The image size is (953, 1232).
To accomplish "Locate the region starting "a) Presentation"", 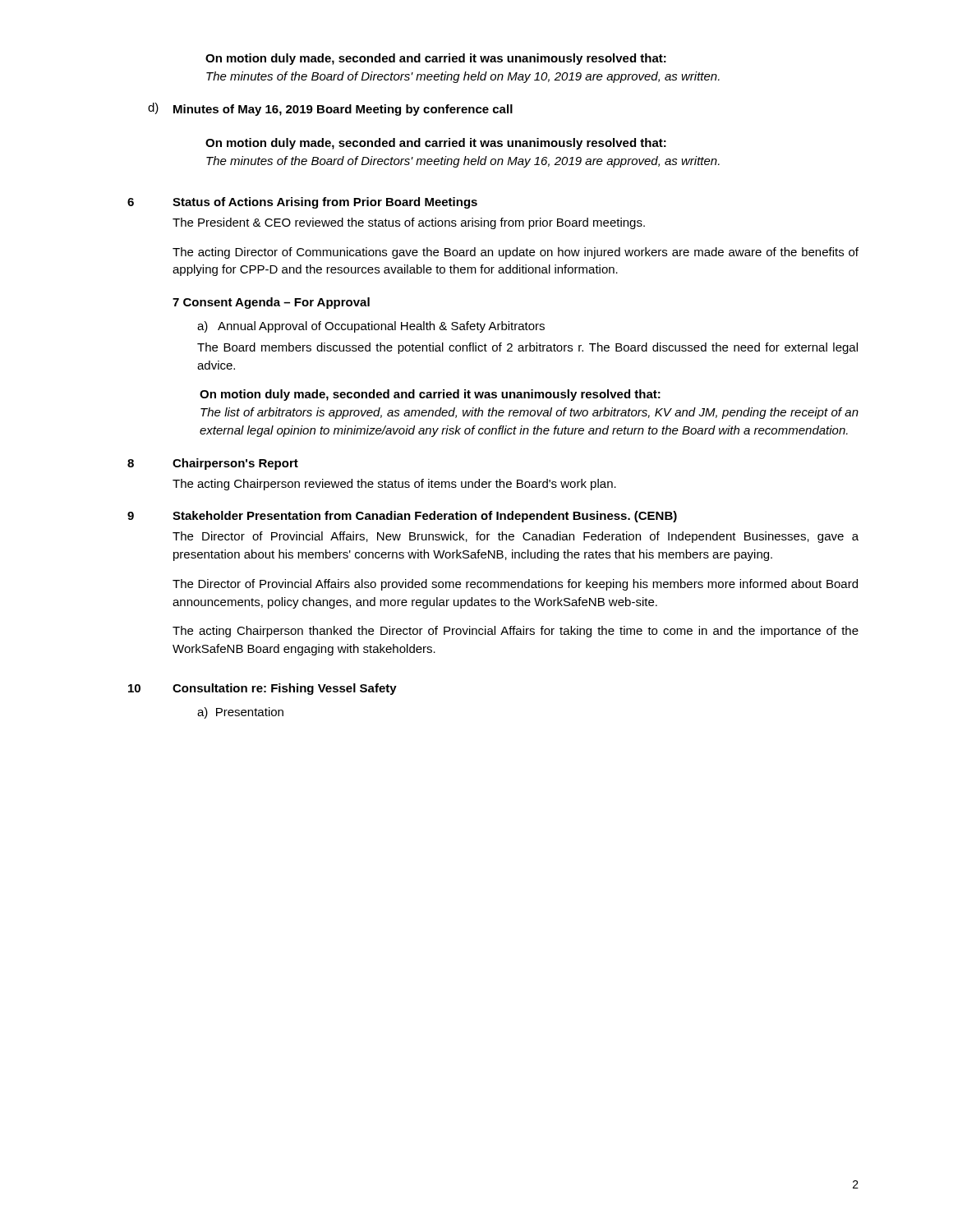I will click(240, 713).
